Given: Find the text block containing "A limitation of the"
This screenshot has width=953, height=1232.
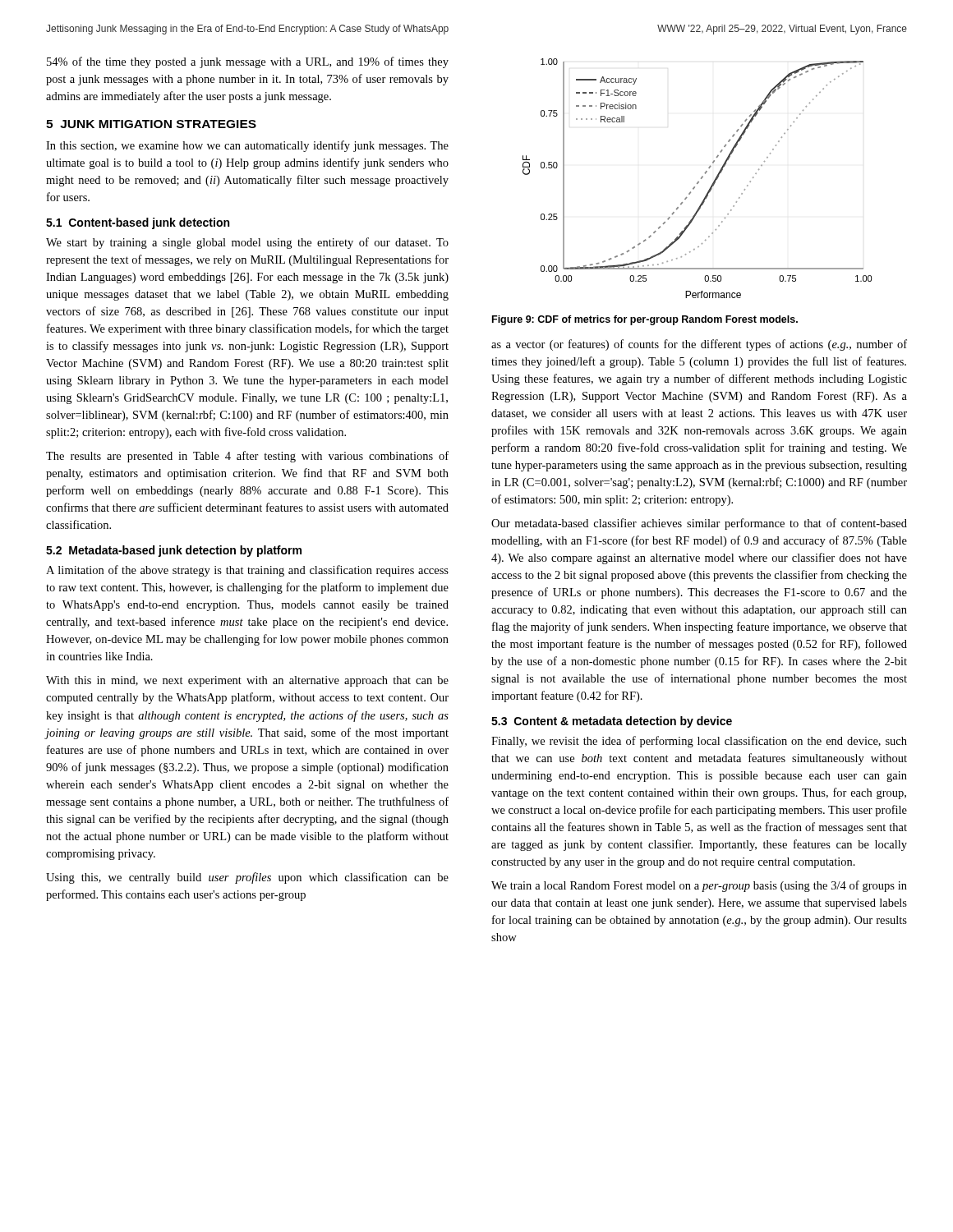Looking at the screenshot, I should point(247,733).
